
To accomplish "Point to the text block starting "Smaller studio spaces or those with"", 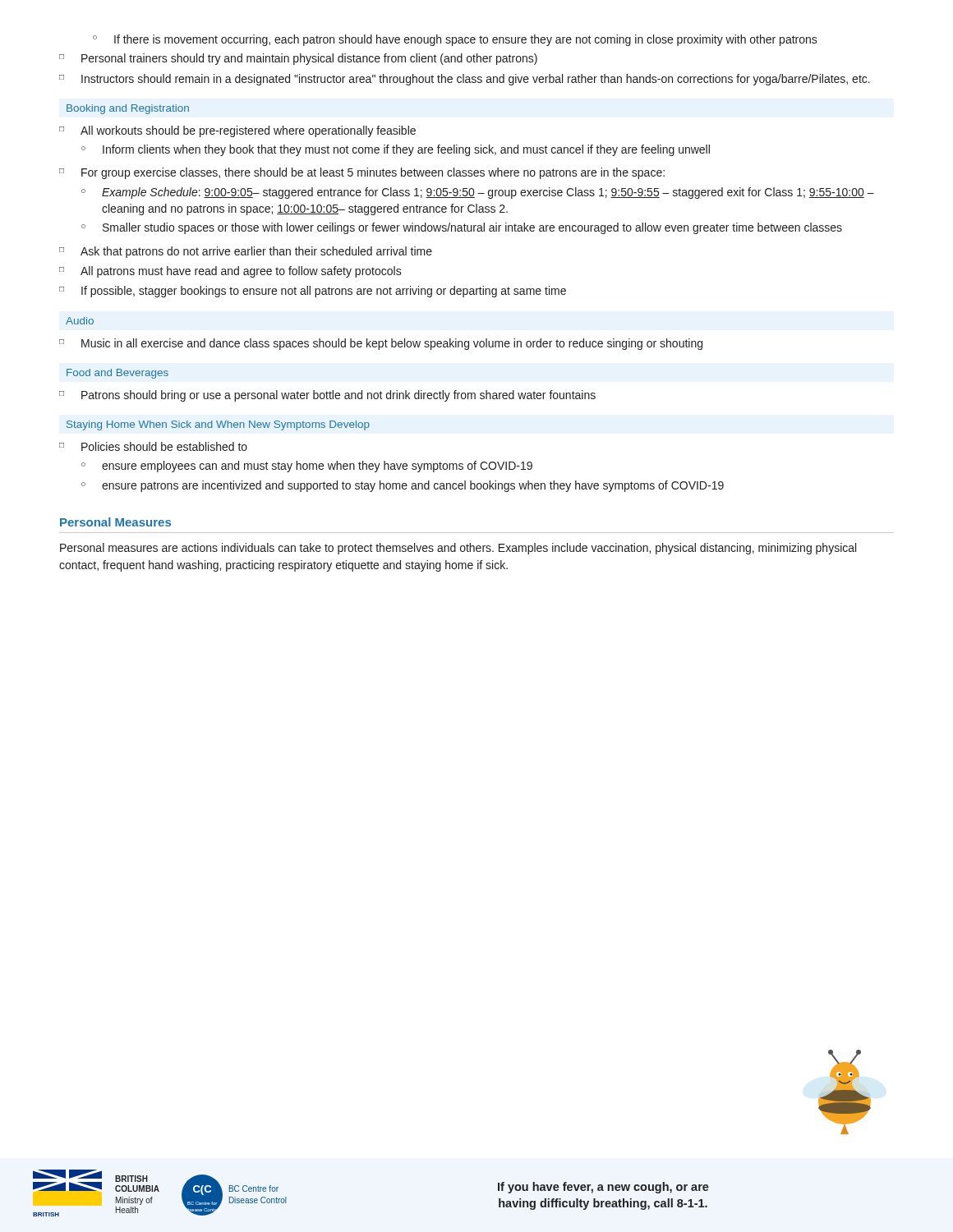I will click(x=472, y=228).
